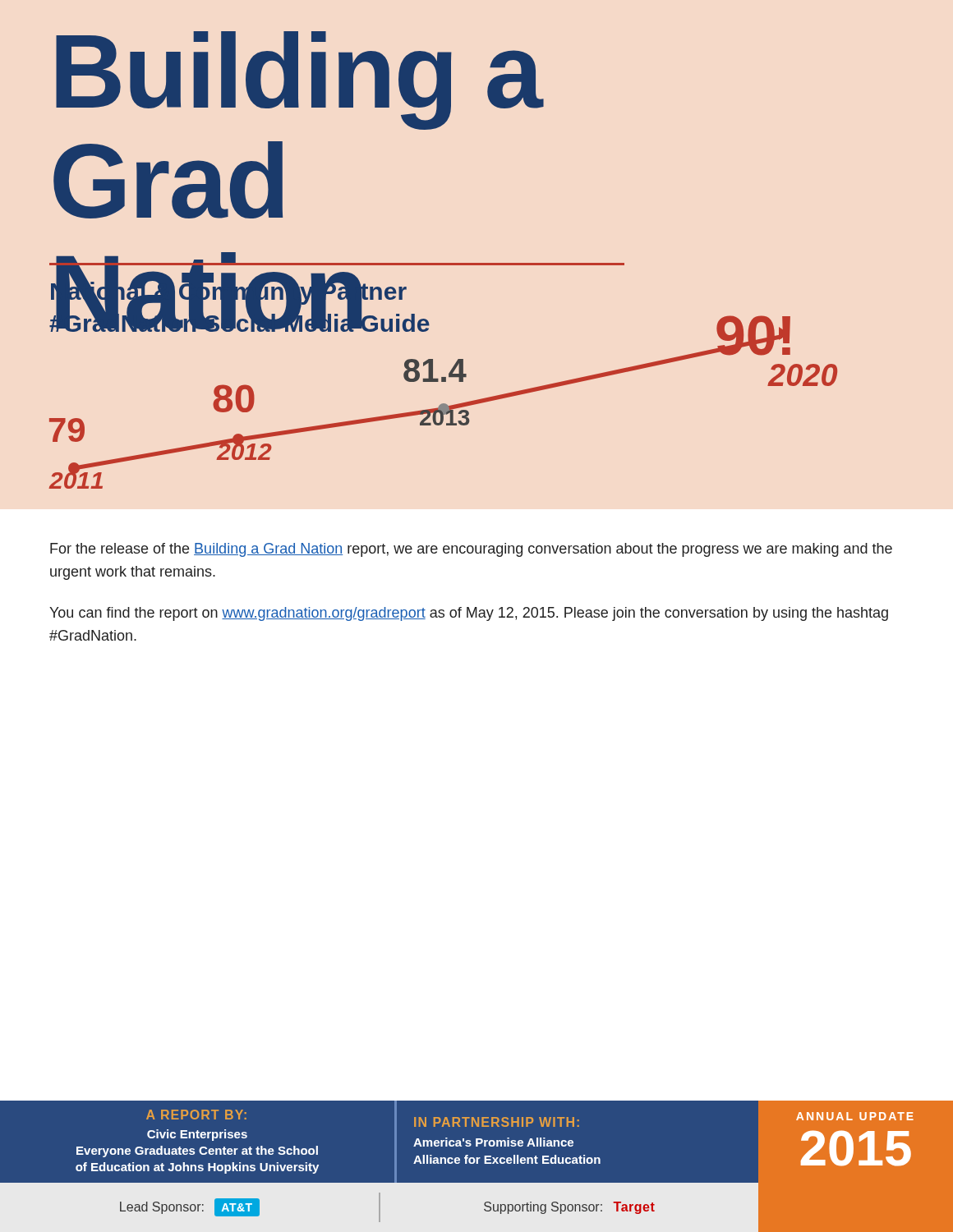953x1232 pixels.
Task: Select the block starting "A Report By: Civic Enterprises Everyone"
Action: coord(197,1142)
